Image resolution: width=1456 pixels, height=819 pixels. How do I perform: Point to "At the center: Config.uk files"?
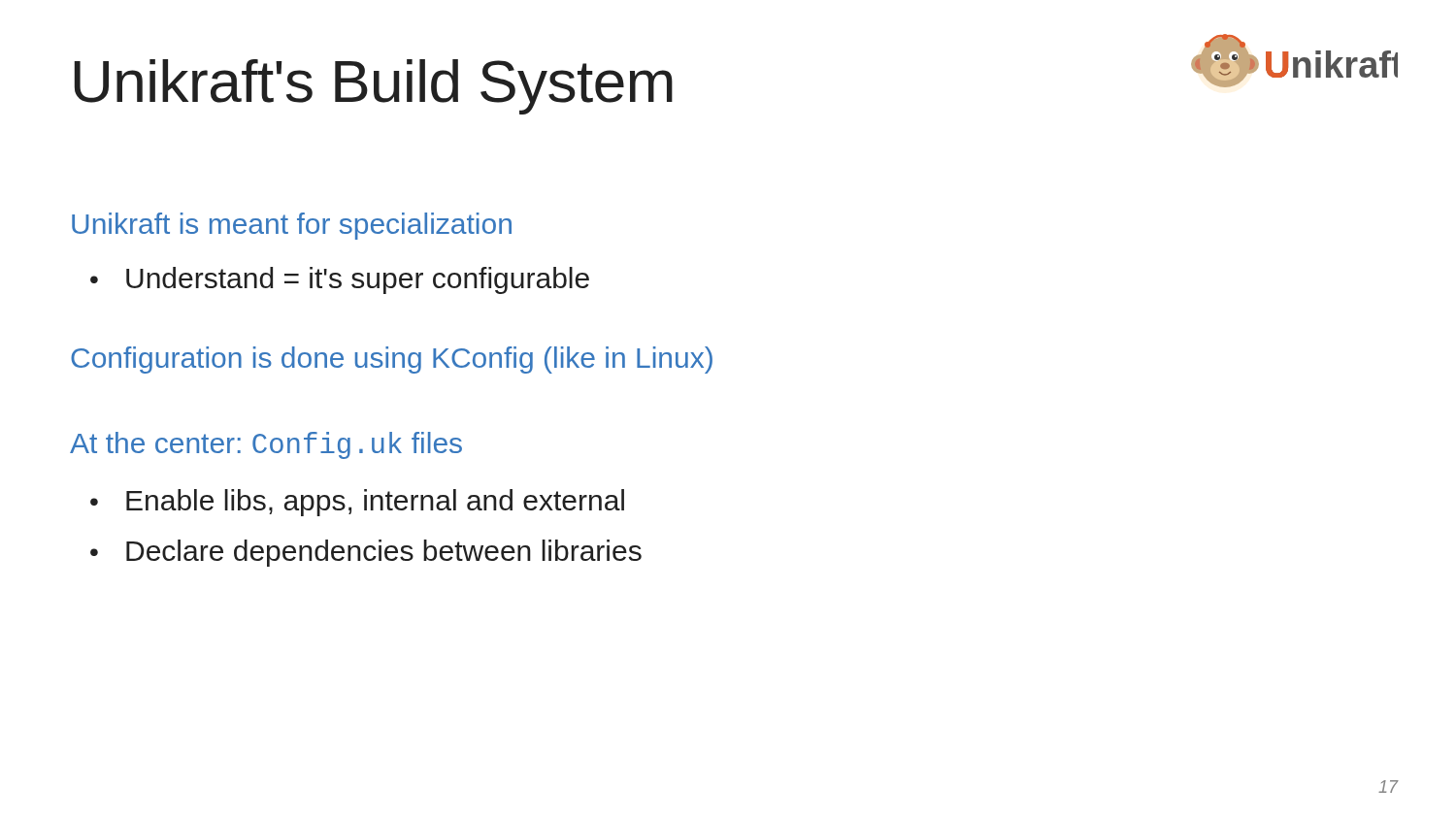pos(267,444)
